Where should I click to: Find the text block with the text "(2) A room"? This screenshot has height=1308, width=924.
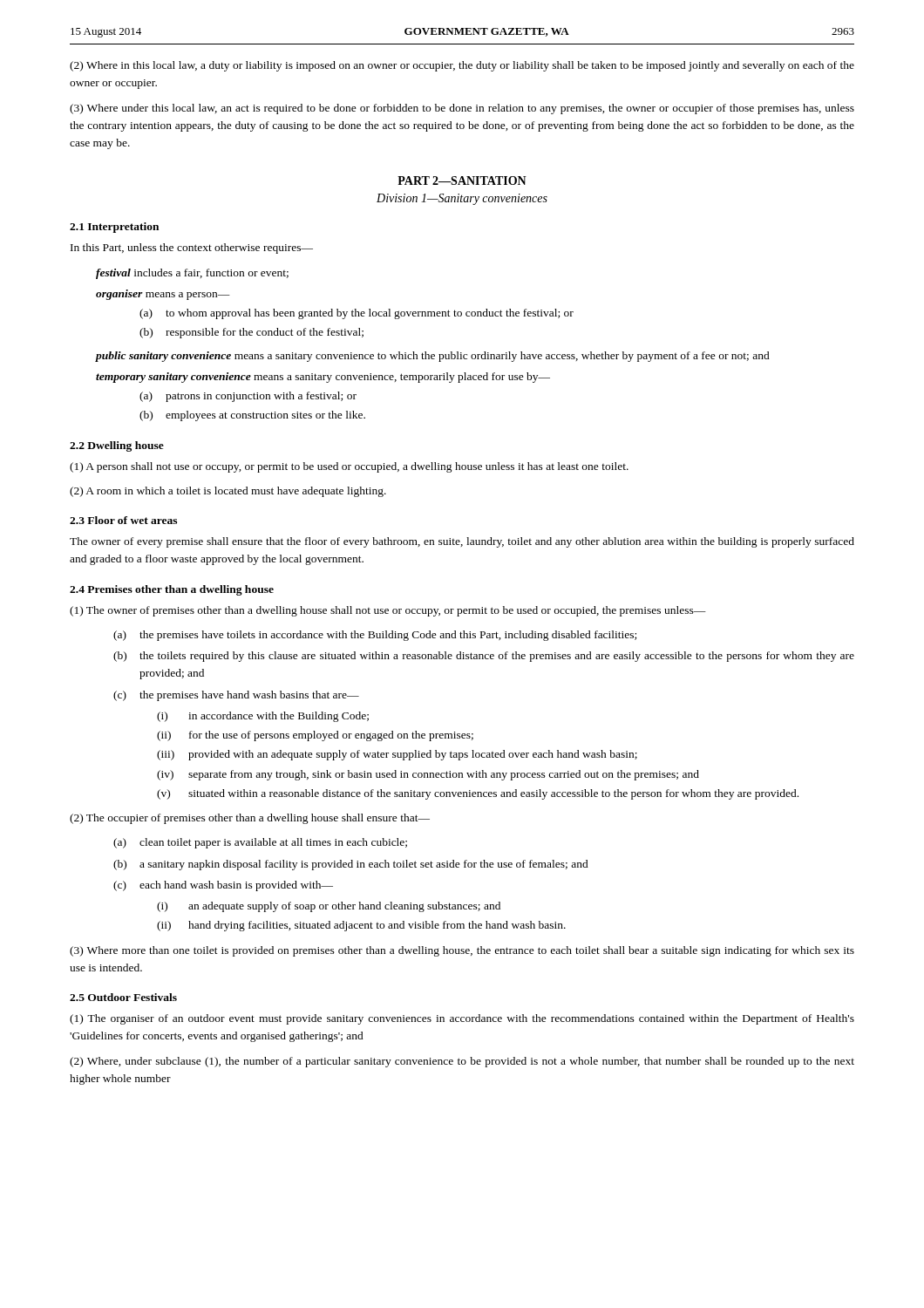click(228, 490)
